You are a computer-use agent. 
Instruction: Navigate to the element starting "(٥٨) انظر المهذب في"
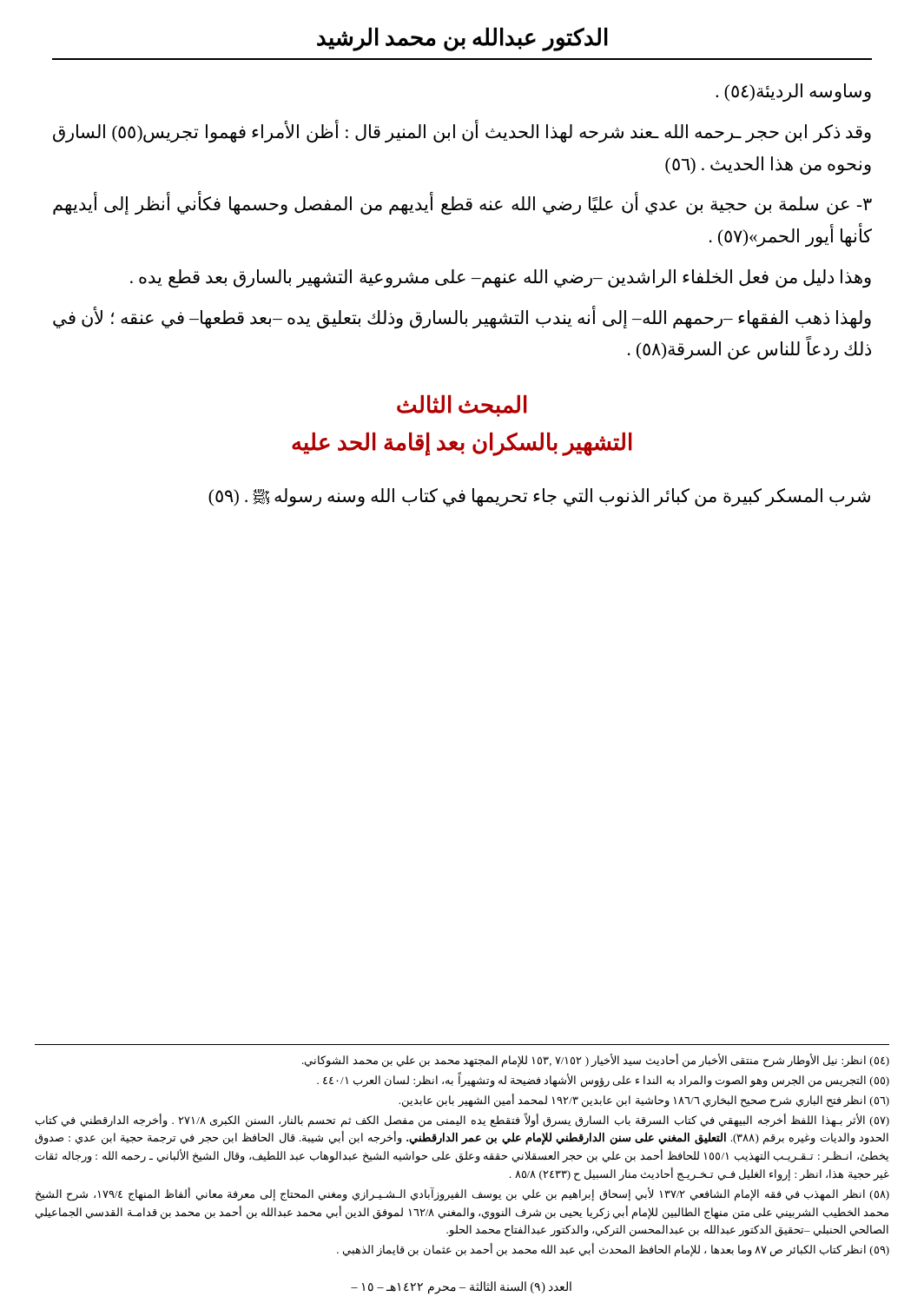pyautogui.click(x=462, y=1212)
